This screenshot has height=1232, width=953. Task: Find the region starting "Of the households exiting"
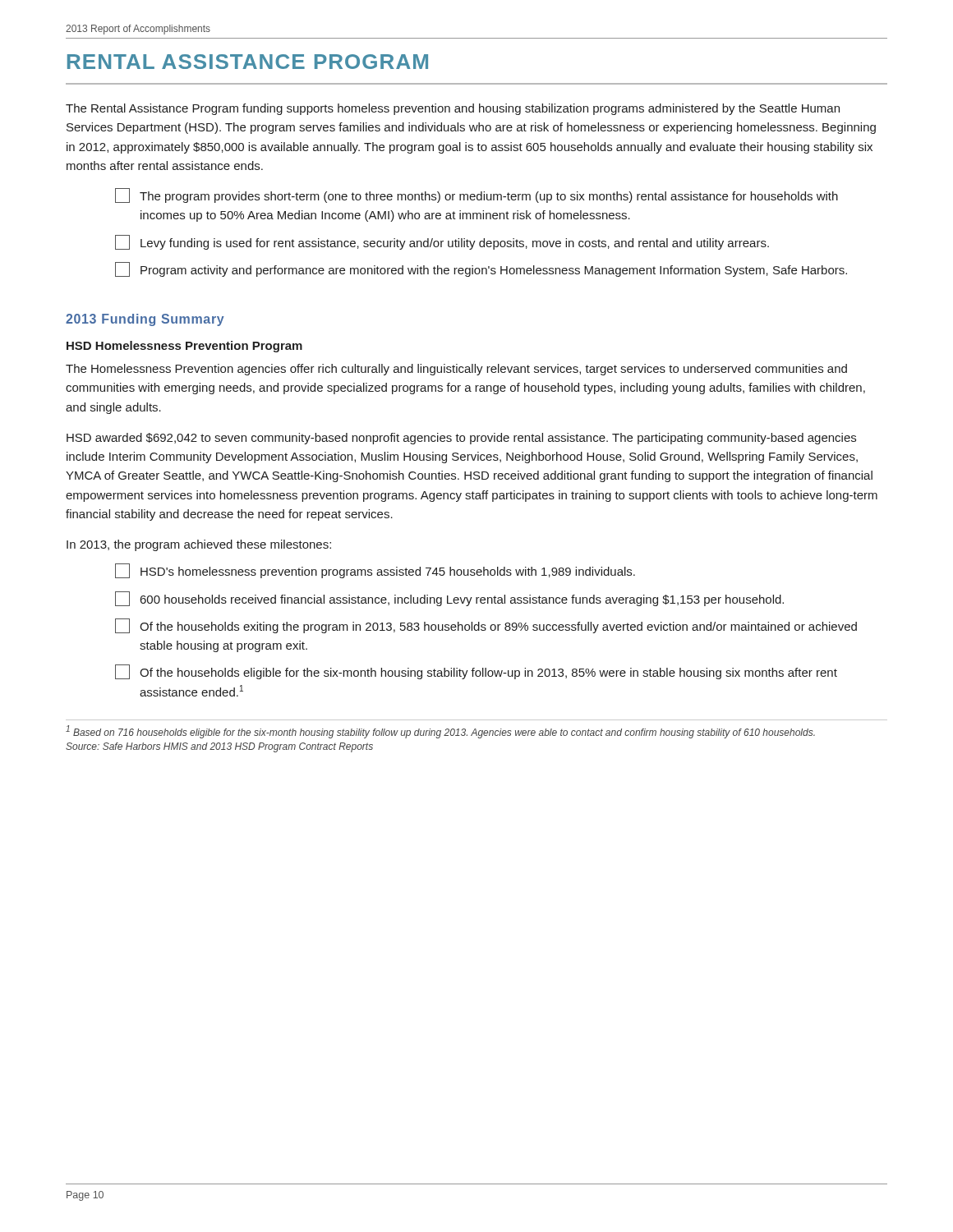coord(501,636)
